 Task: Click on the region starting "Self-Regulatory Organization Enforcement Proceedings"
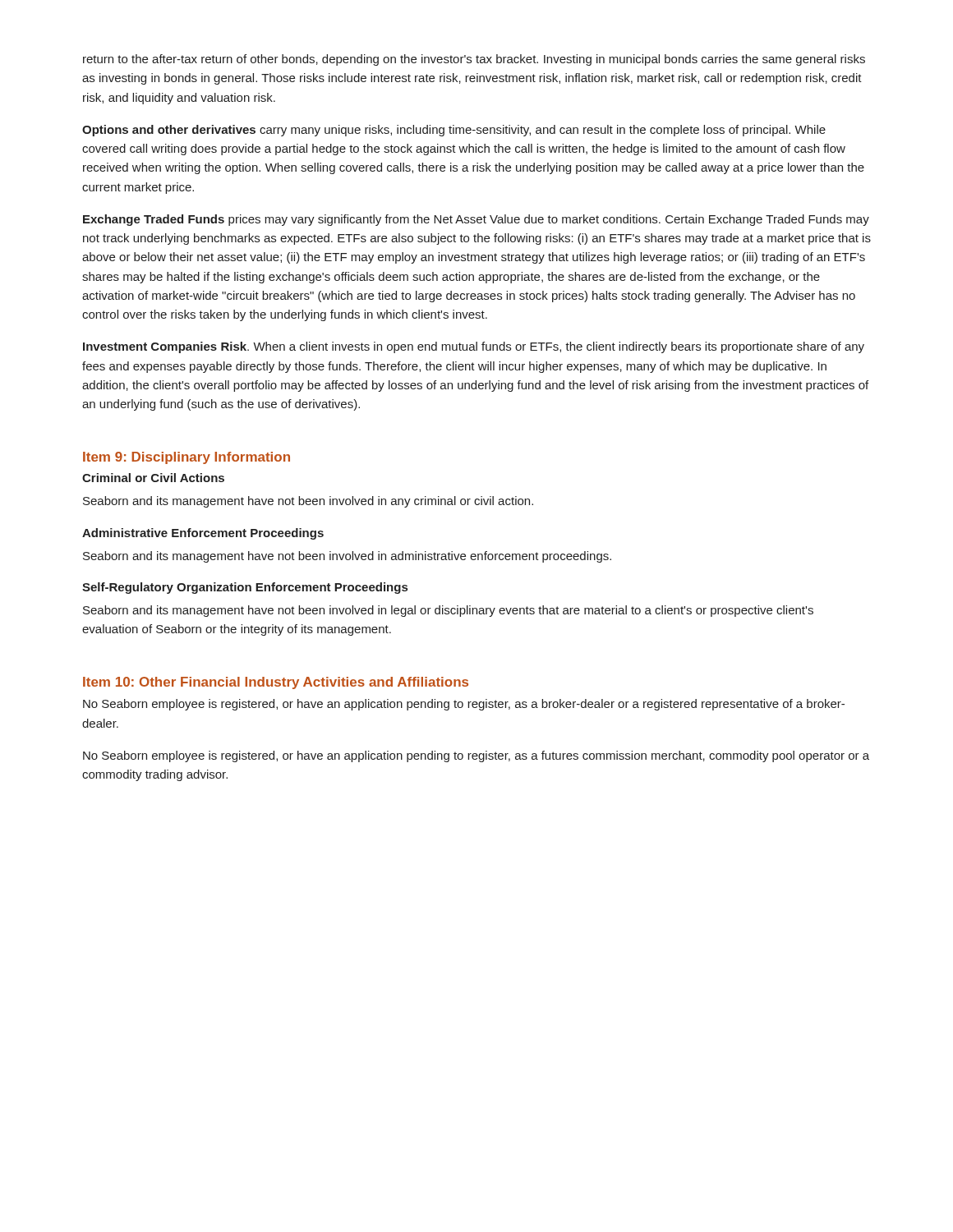point(245,587)
